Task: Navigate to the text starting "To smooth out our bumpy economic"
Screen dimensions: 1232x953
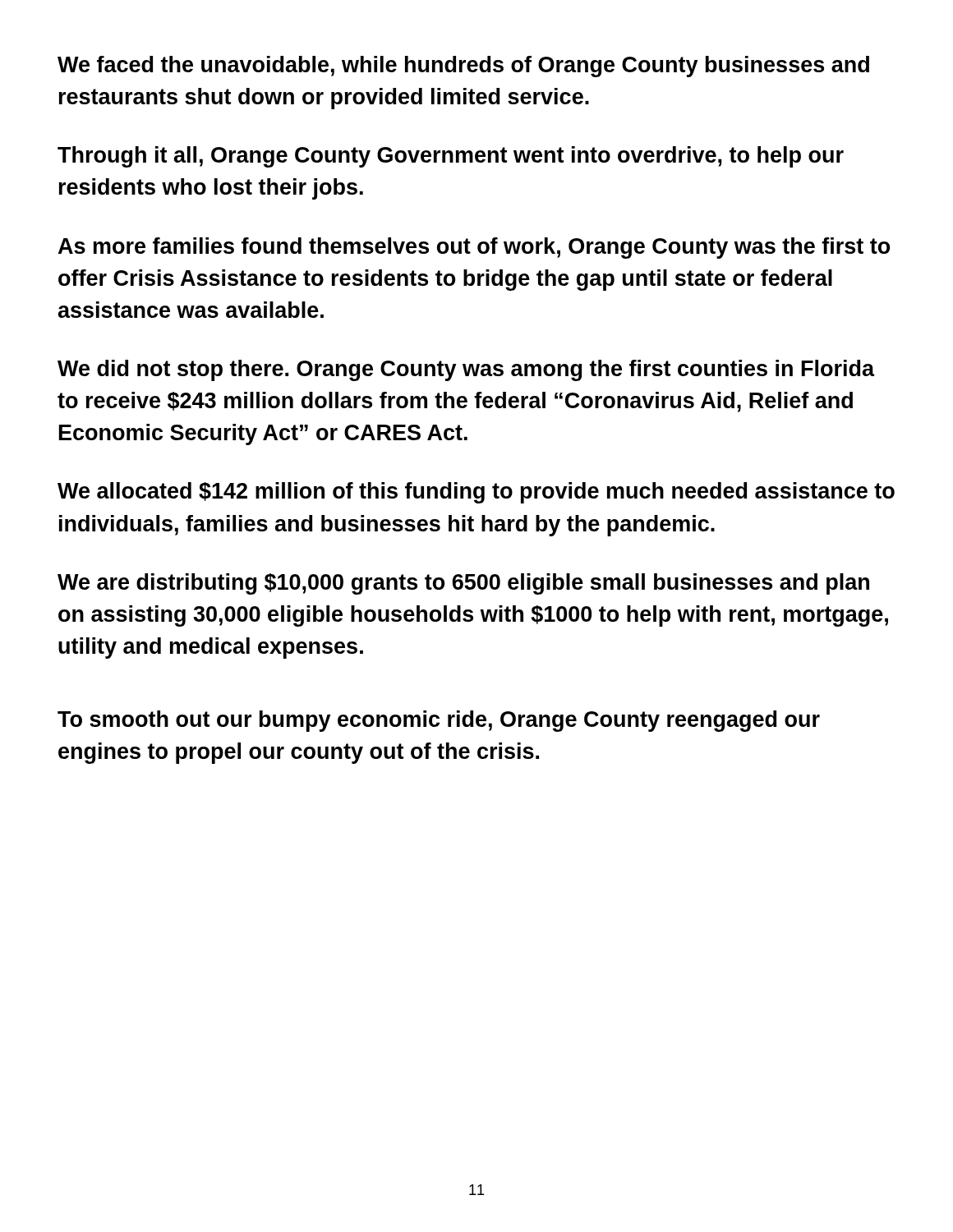Action: [439, 736]
